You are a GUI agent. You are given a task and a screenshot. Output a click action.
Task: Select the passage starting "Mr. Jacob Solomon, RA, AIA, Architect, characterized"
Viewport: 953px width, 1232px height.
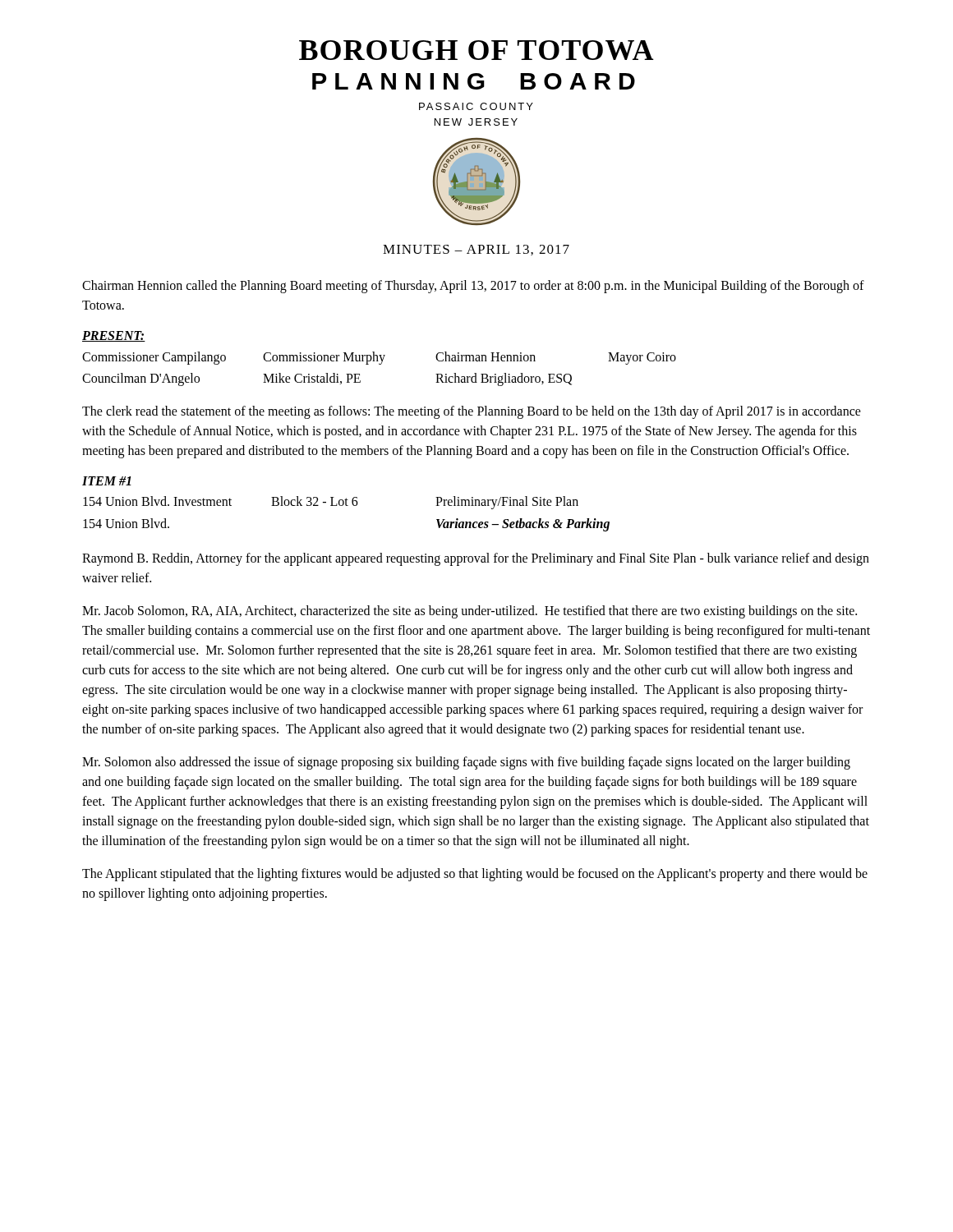[x=476, y=669]
